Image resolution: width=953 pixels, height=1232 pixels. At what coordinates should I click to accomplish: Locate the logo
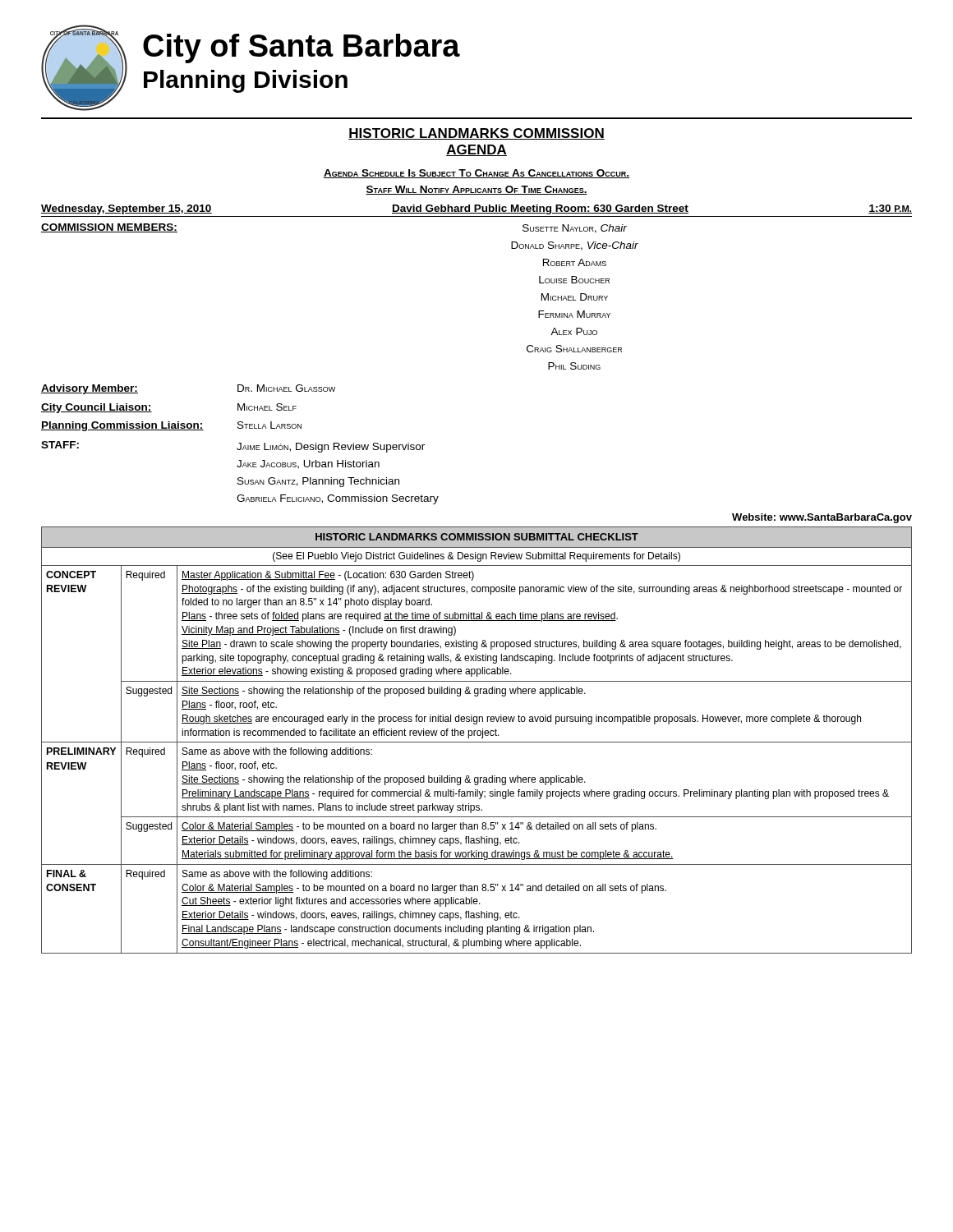pyautogui.click(x=84, y=68)
